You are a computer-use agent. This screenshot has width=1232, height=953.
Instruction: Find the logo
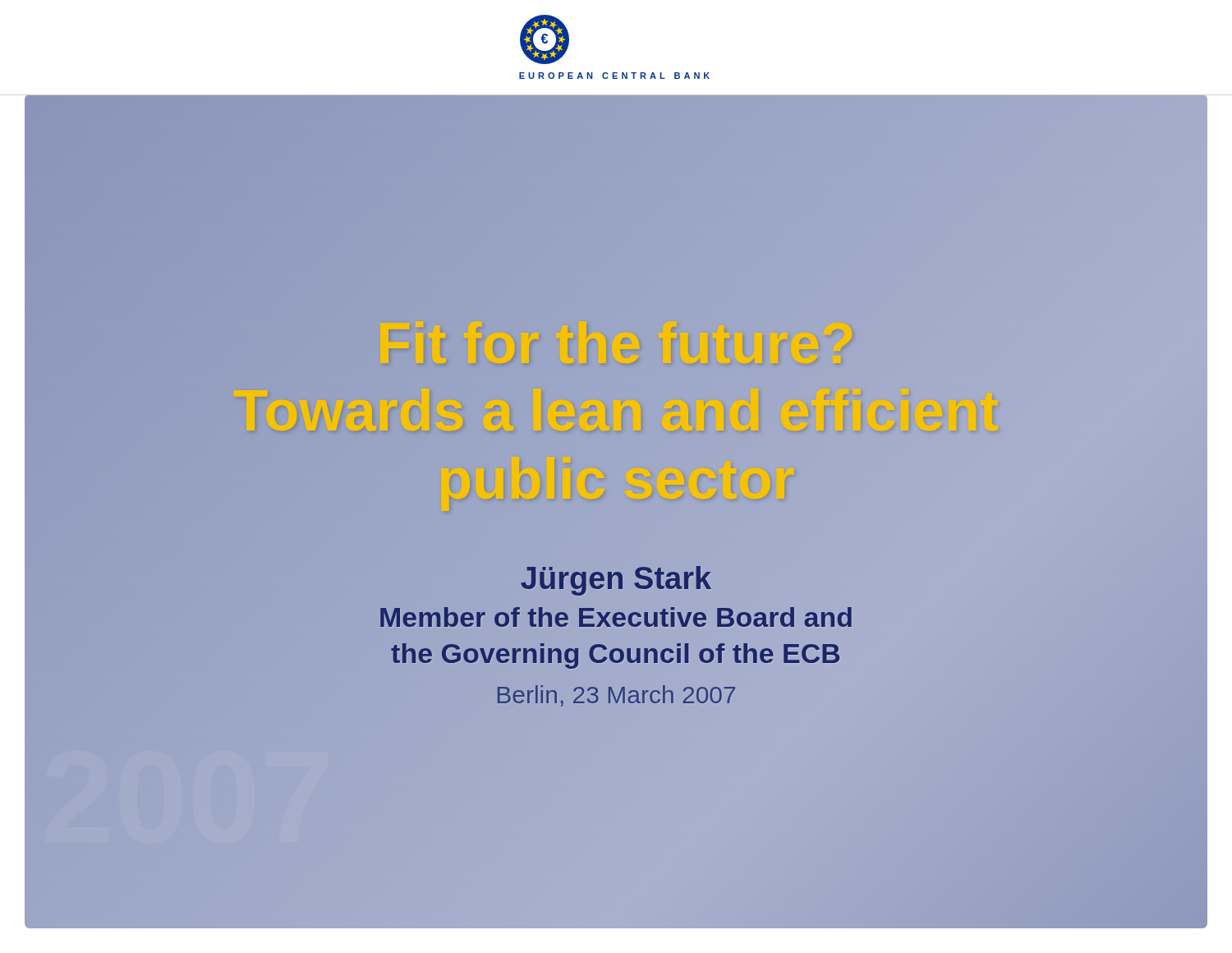tap(616, 47)
